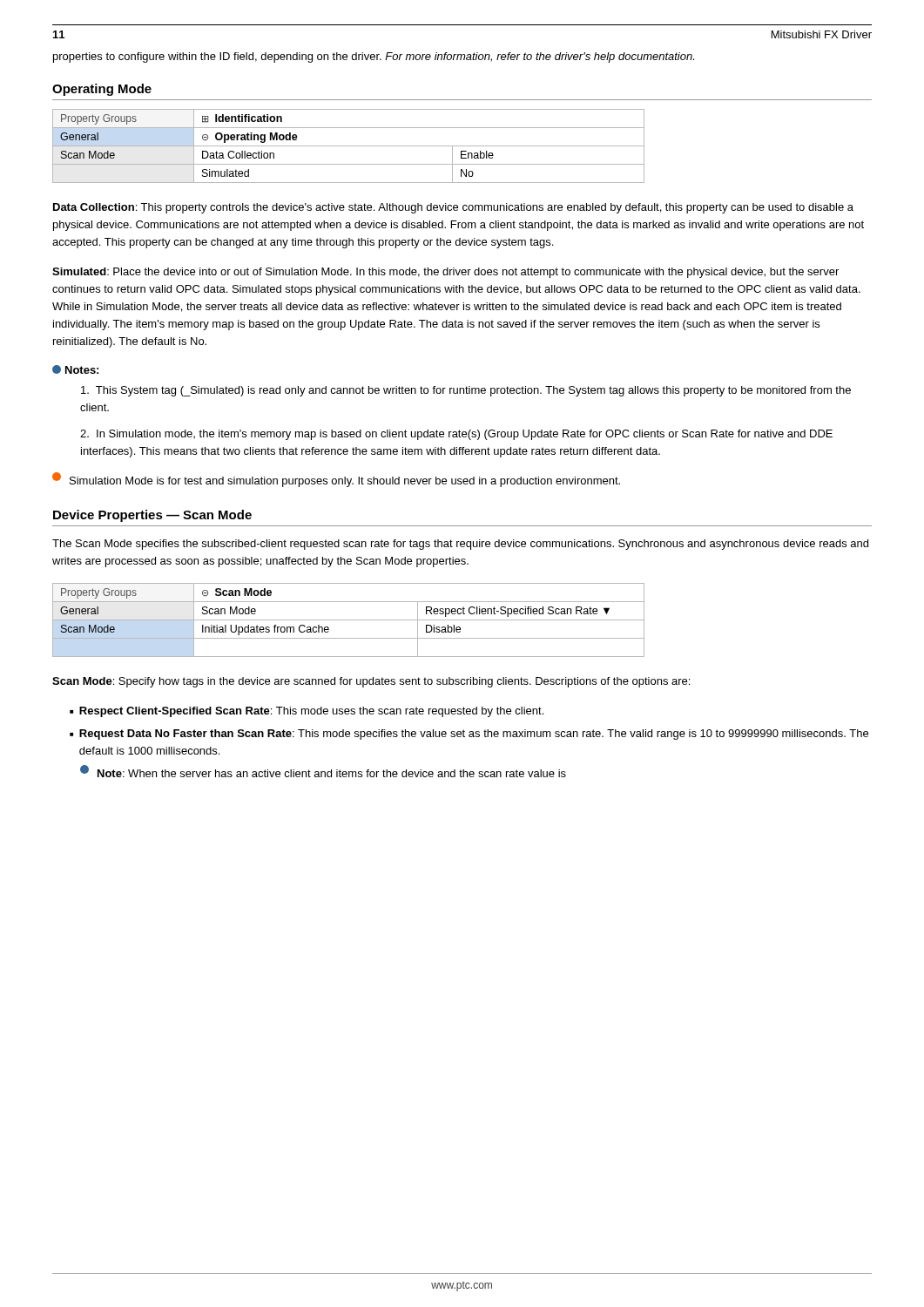
Task: Select the passage starting "Note: When the server has an"
Action: click(323, 774)
